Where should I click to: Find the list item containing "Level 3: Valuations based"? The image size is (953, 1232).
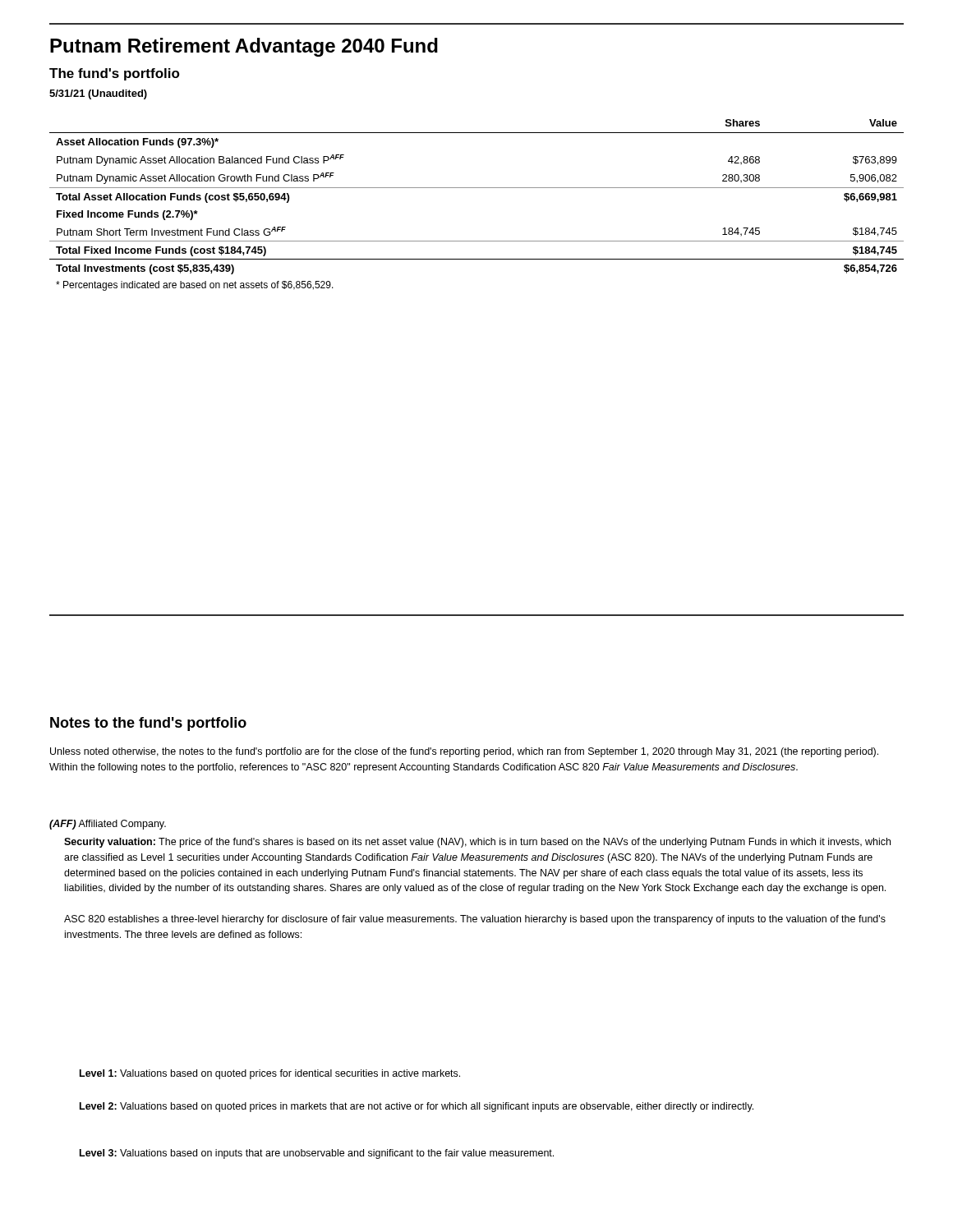pyautogui.click(x=317, y=1153)
